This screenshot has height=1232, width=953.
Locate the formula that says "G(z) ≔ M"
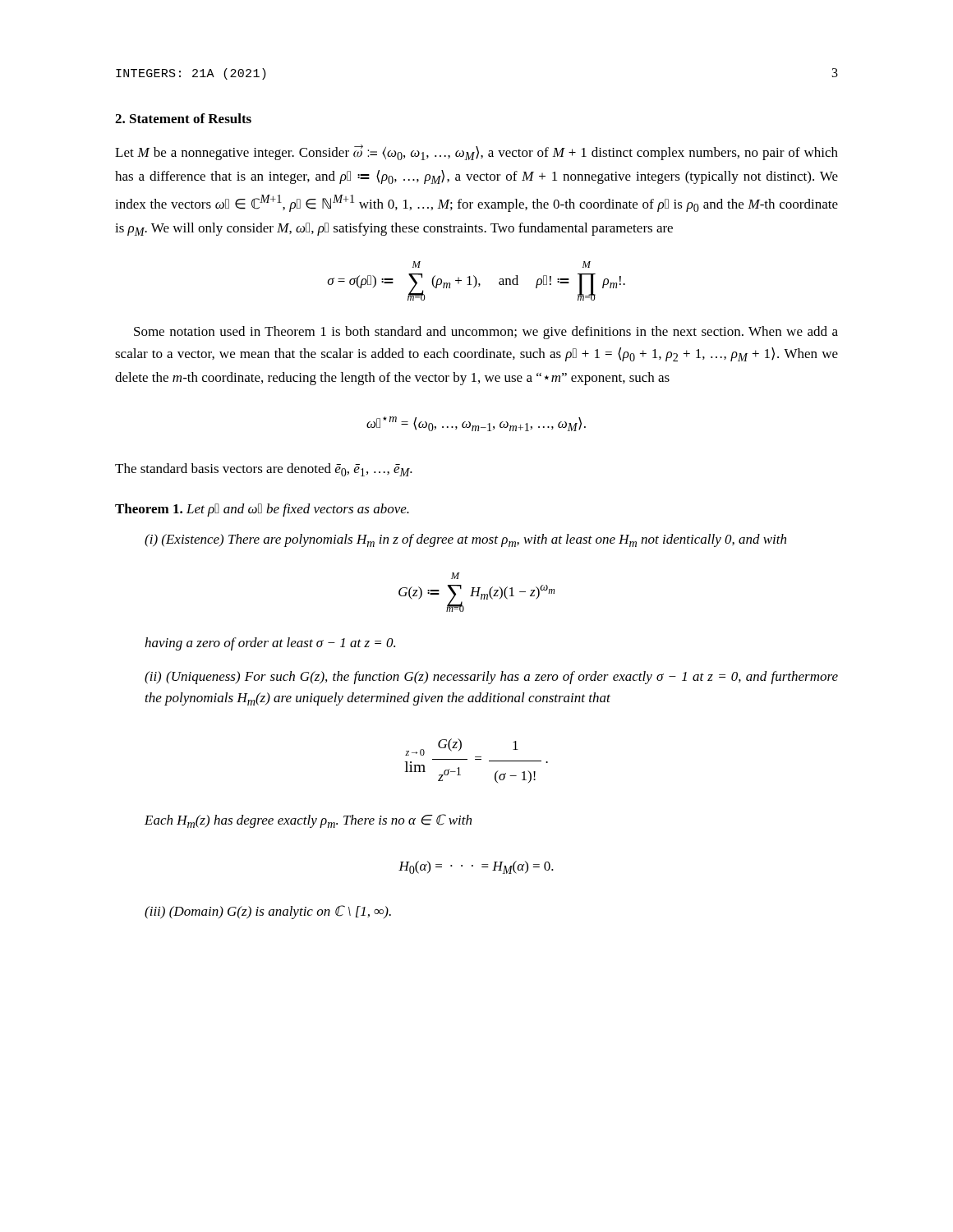[x=476, y=593]
